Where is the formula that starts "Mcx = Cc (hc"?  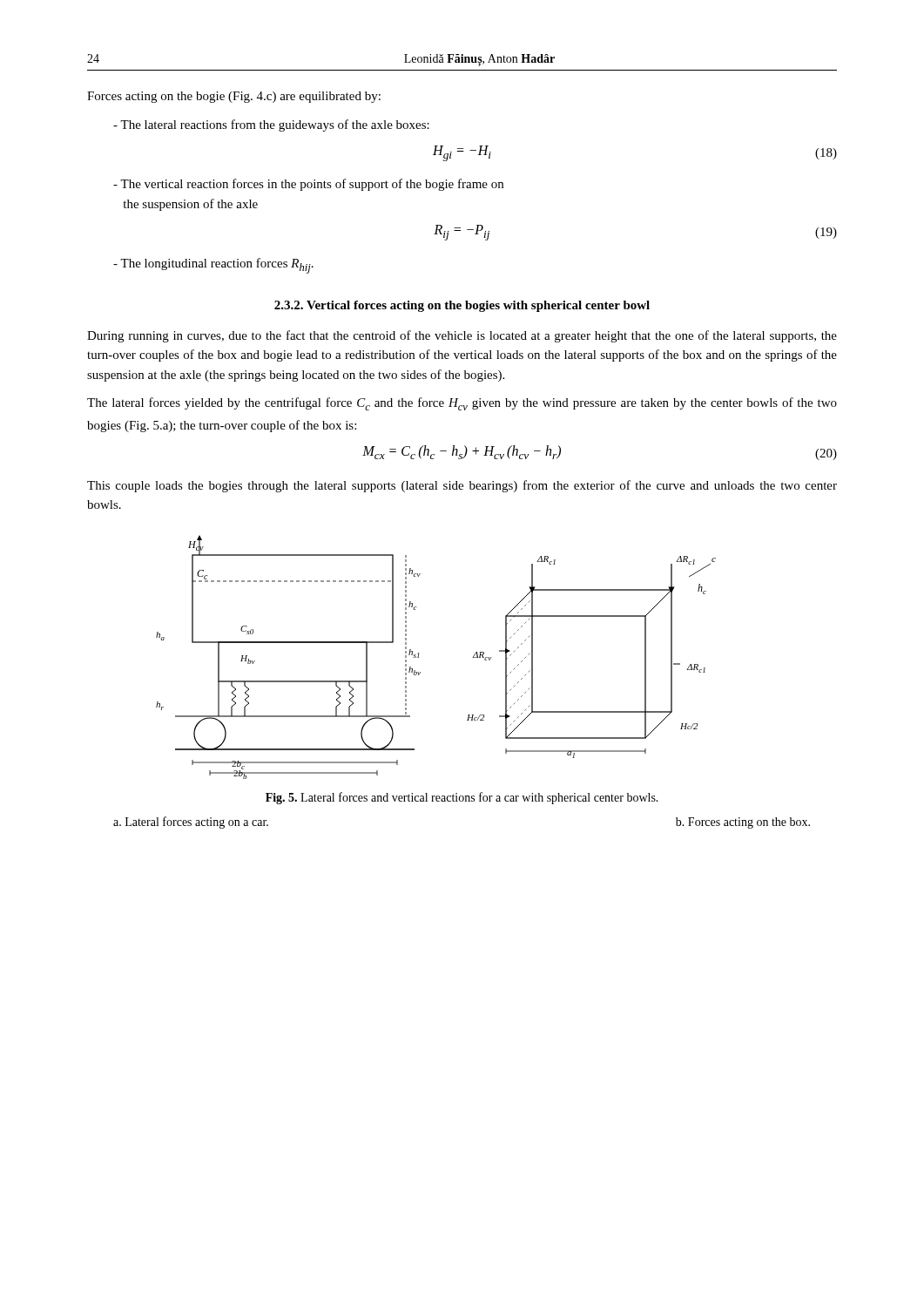pyautogui.click(x=462, y=454)
